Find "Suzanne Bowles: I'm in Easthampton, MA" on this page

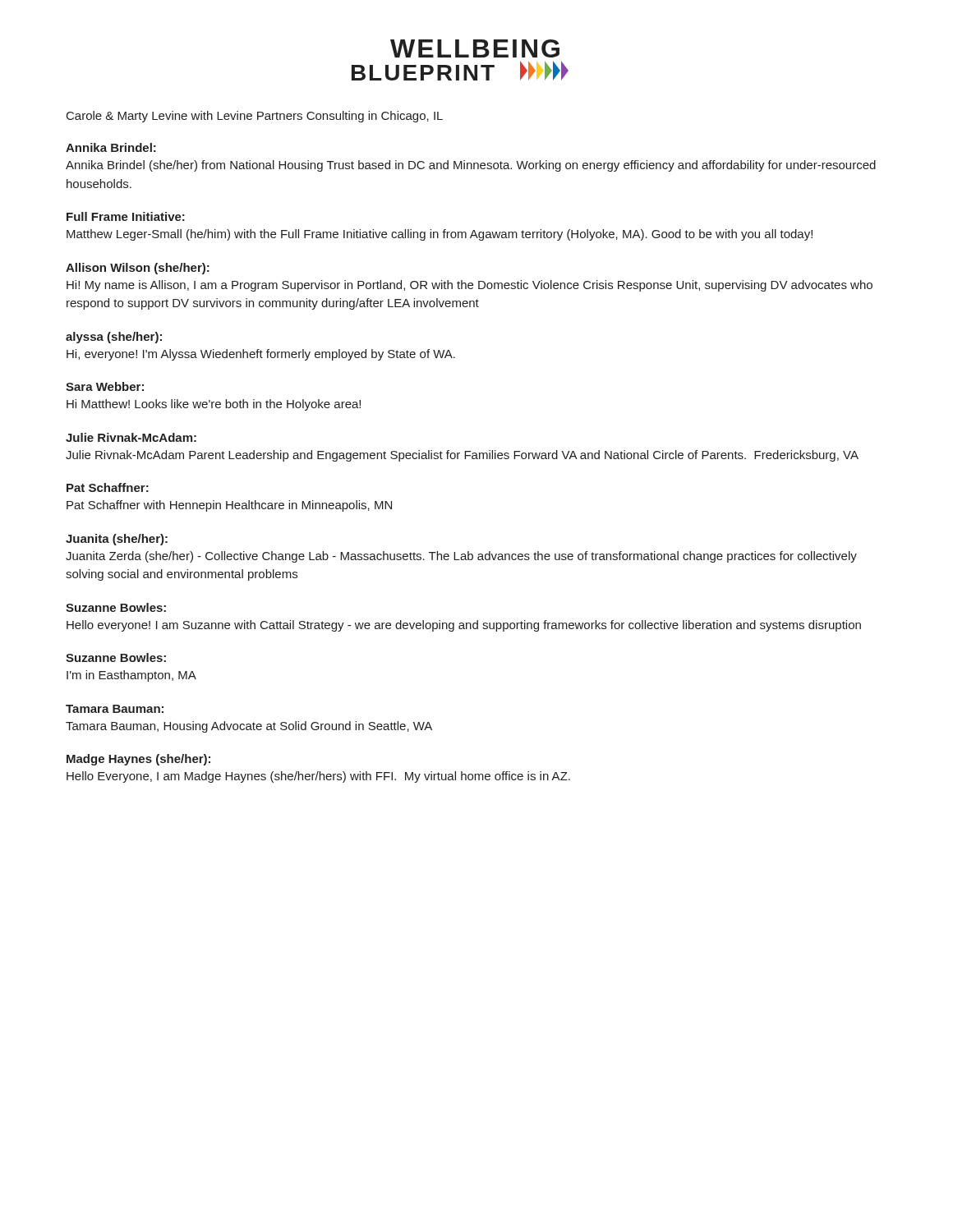pos(116,657)
